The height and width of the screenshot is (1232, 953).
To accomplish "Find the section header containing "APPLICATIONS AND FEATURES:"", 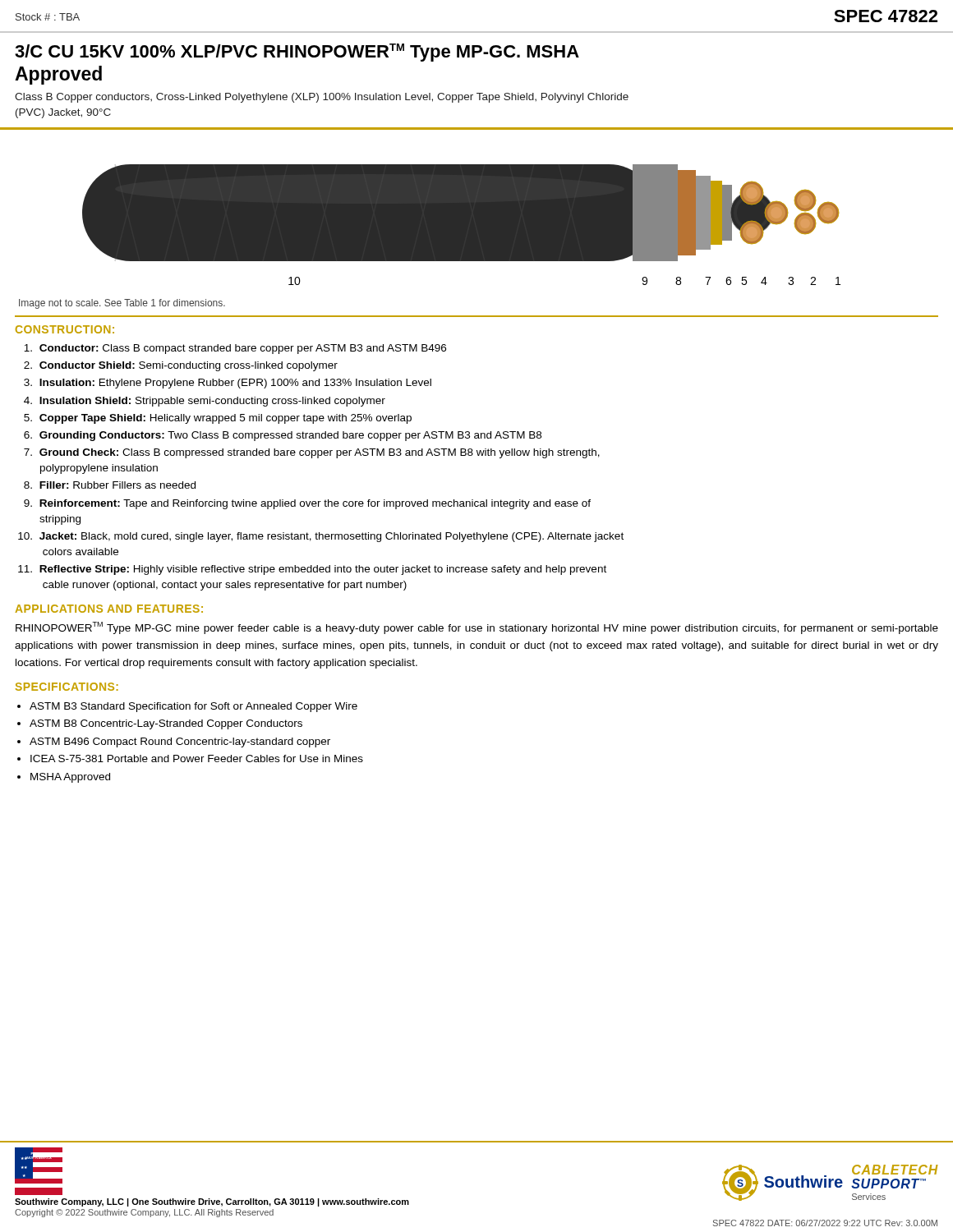I will (110, 609).
